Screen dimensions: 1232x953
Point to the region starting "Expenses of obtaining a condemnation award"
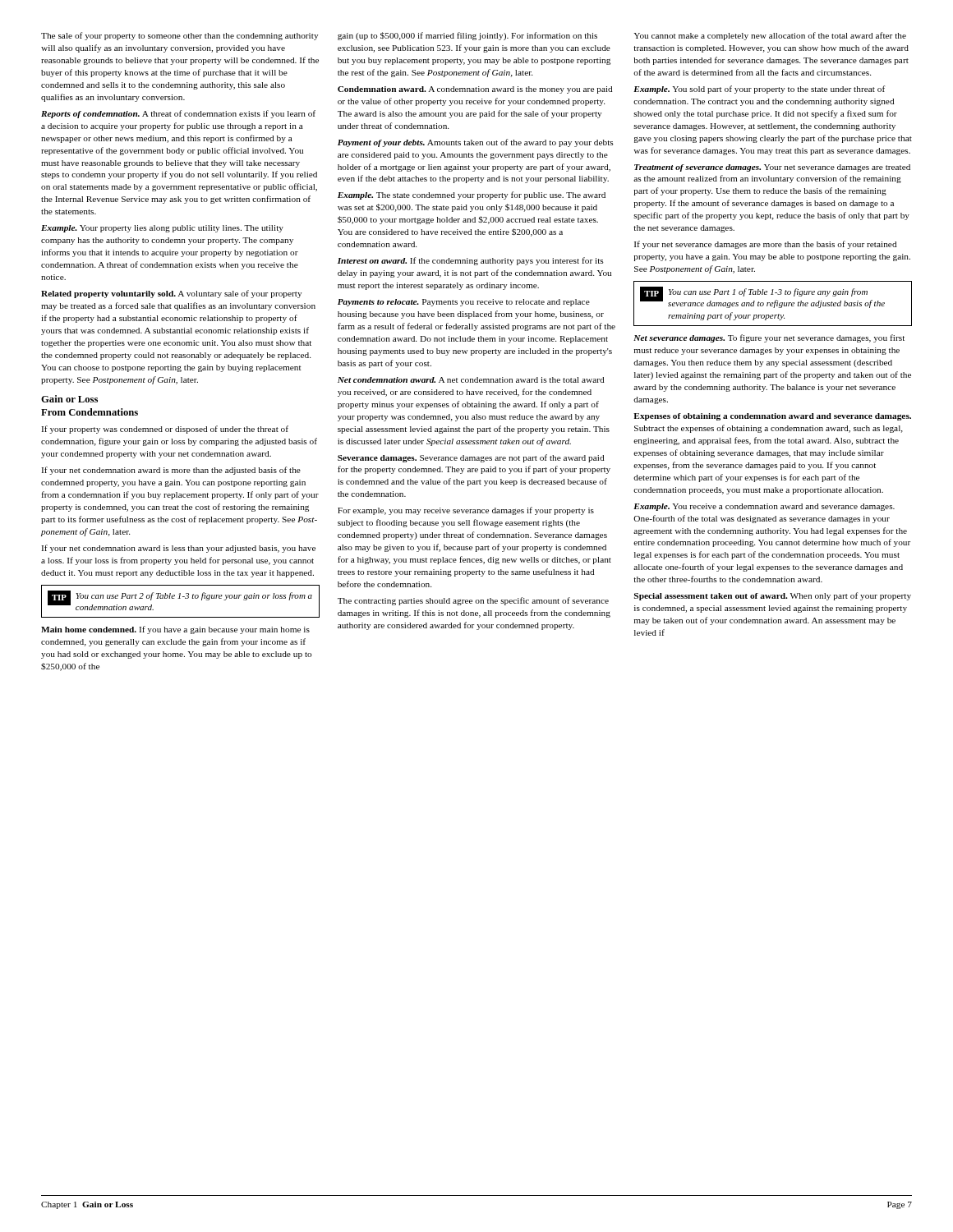pos(773,453)
